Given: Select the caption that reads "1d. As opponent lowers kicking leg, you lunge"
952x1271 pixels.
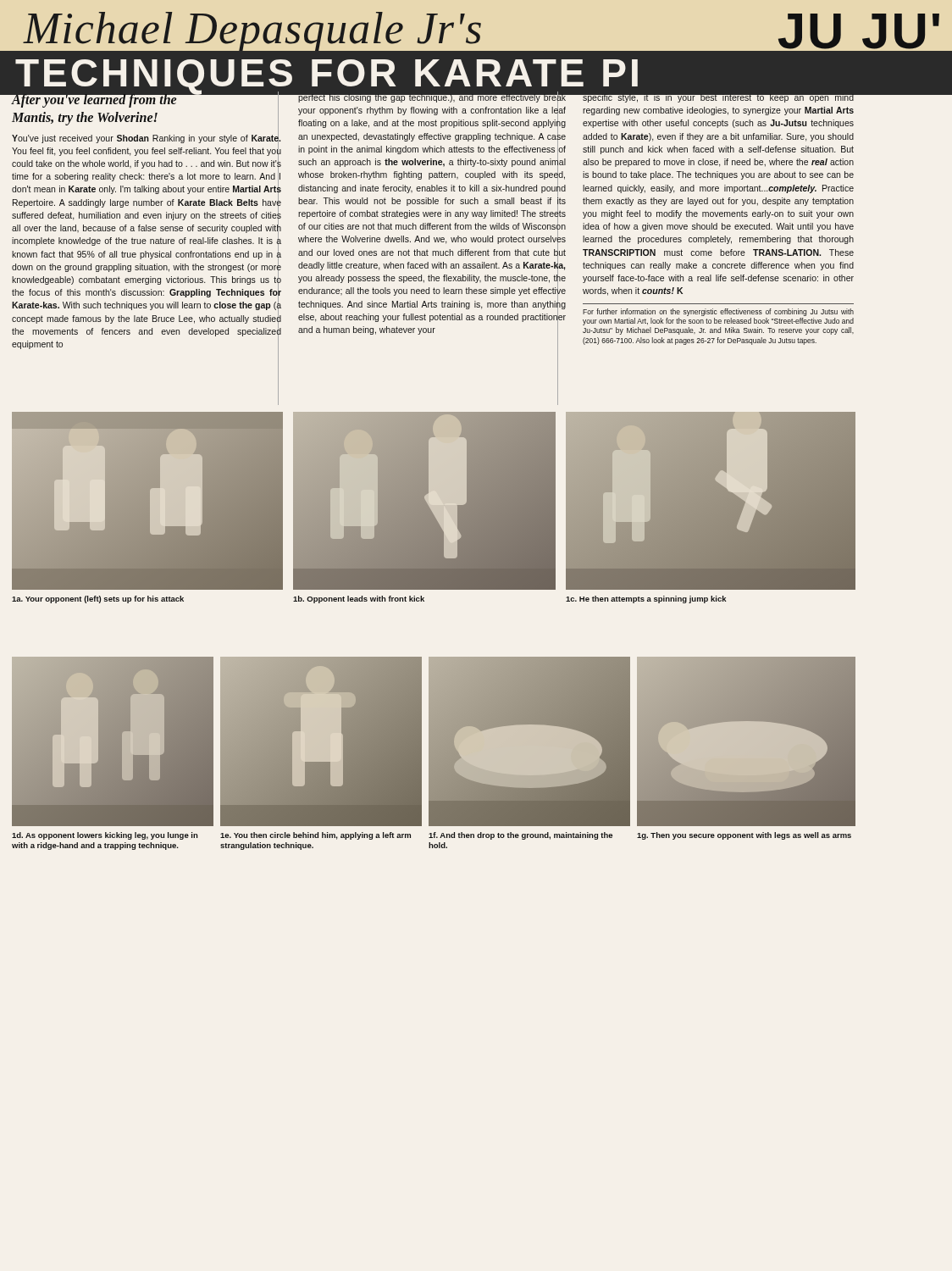Looking at the screenshot, I should tap(105, 840).
